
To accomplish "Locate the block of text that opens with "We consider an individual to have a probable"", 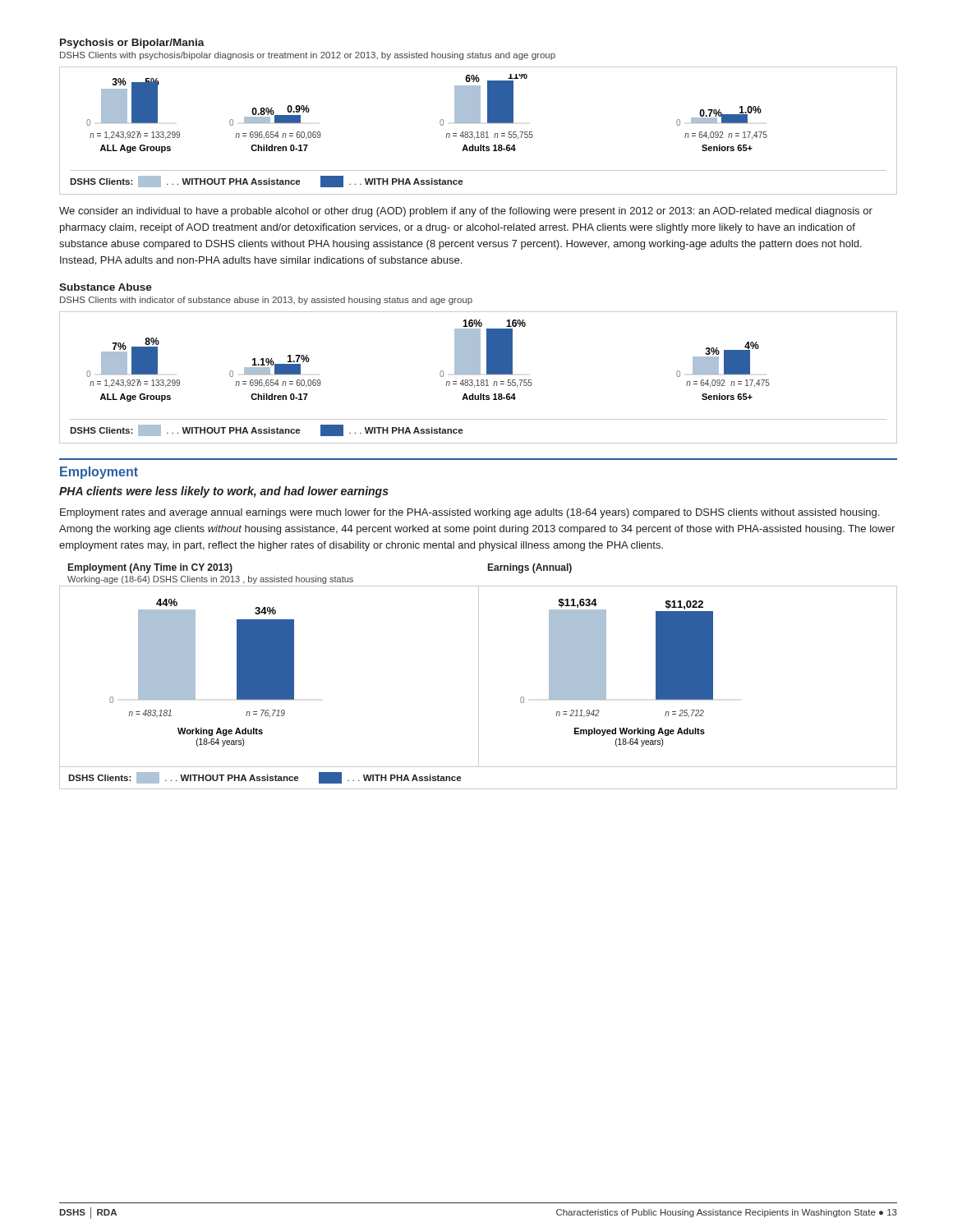I will click(466, 235).
